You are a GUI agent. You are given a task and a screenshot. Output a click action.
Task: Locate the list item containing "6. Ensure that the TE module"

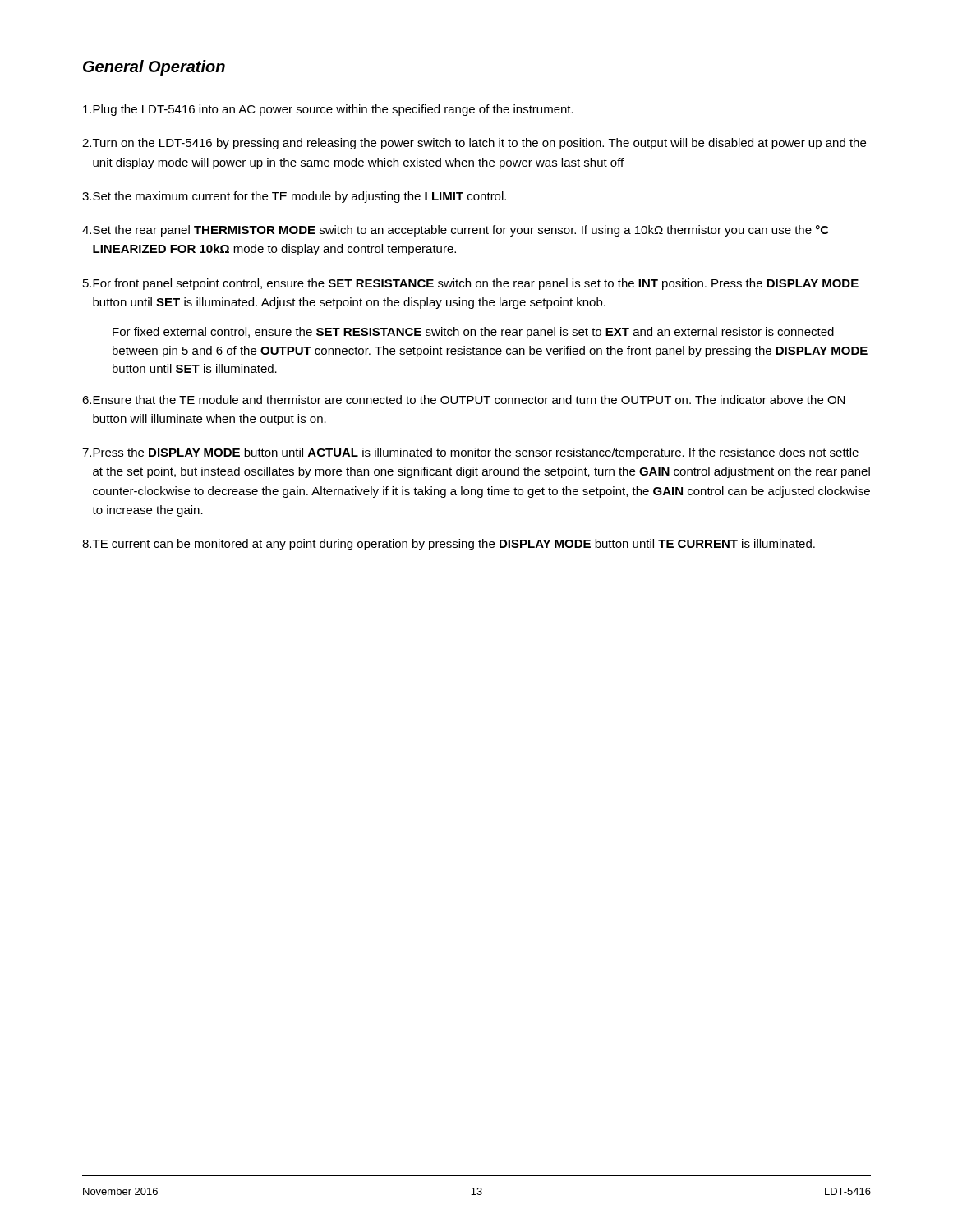pos(476,409)
